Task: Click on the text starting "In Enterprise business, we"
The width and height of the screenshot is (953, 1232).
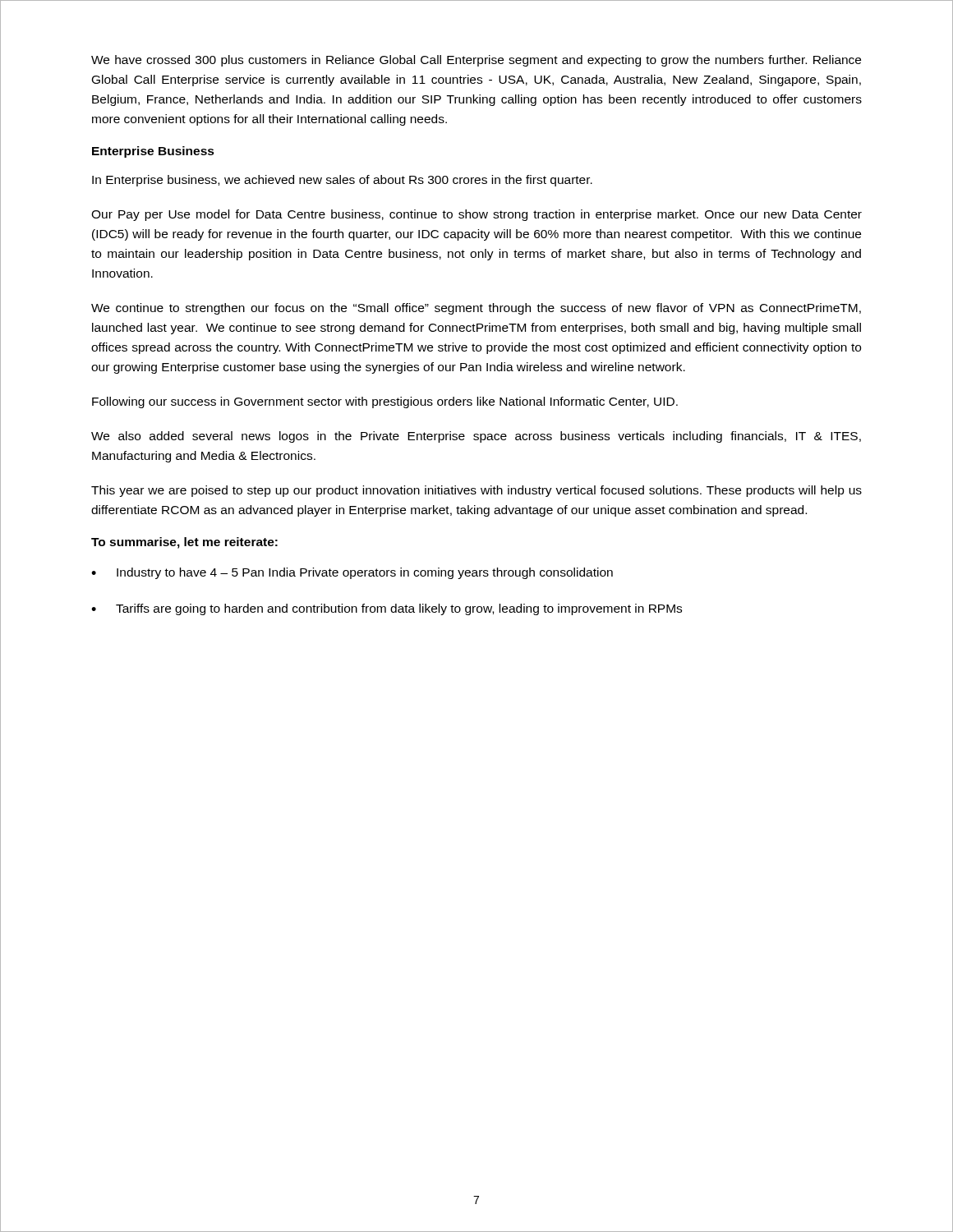Action: (x=342, y=180)
